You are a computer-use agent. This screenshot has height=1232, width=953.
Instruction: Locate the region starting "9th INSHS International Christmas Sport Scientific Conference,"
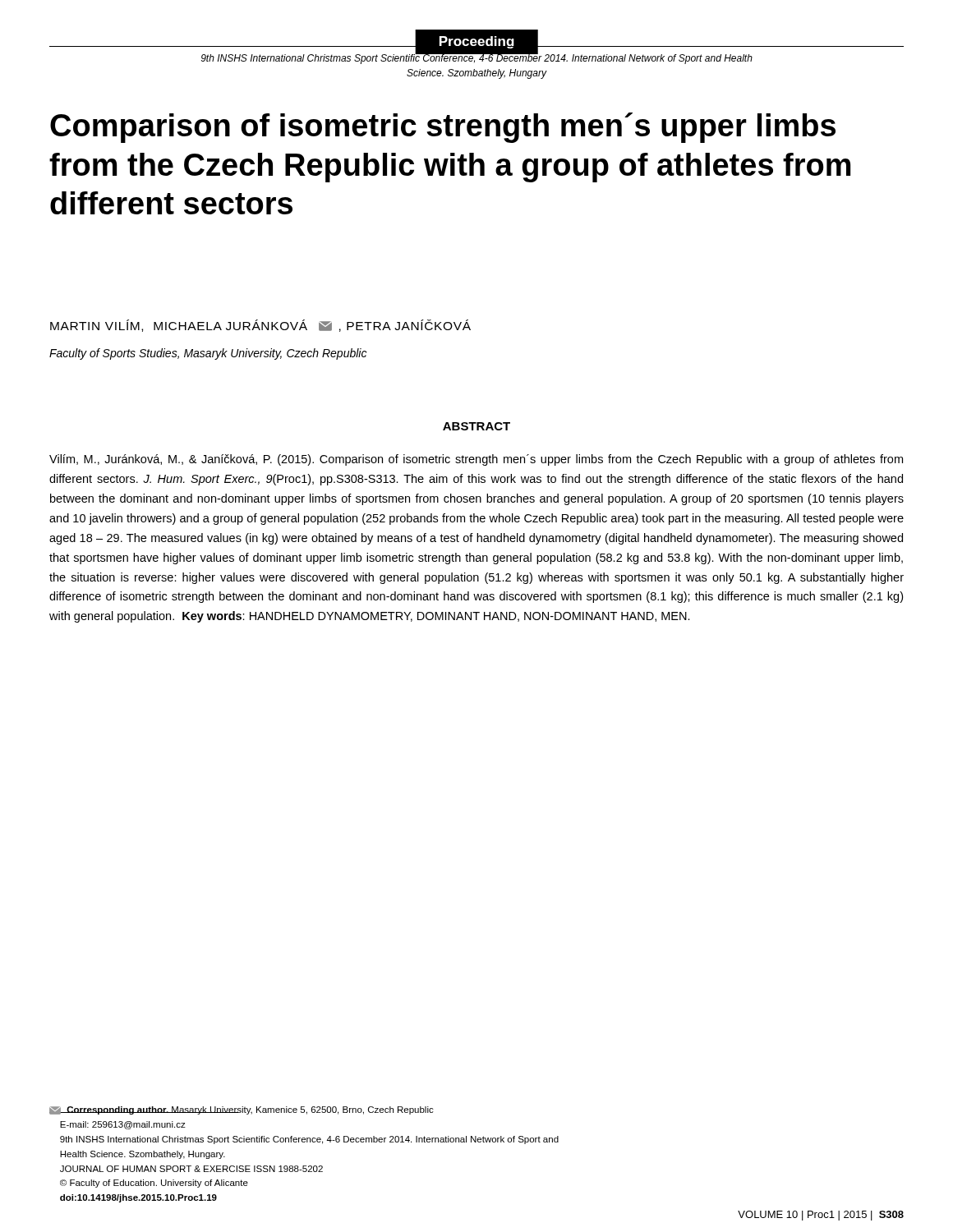(x=476, y=66)
